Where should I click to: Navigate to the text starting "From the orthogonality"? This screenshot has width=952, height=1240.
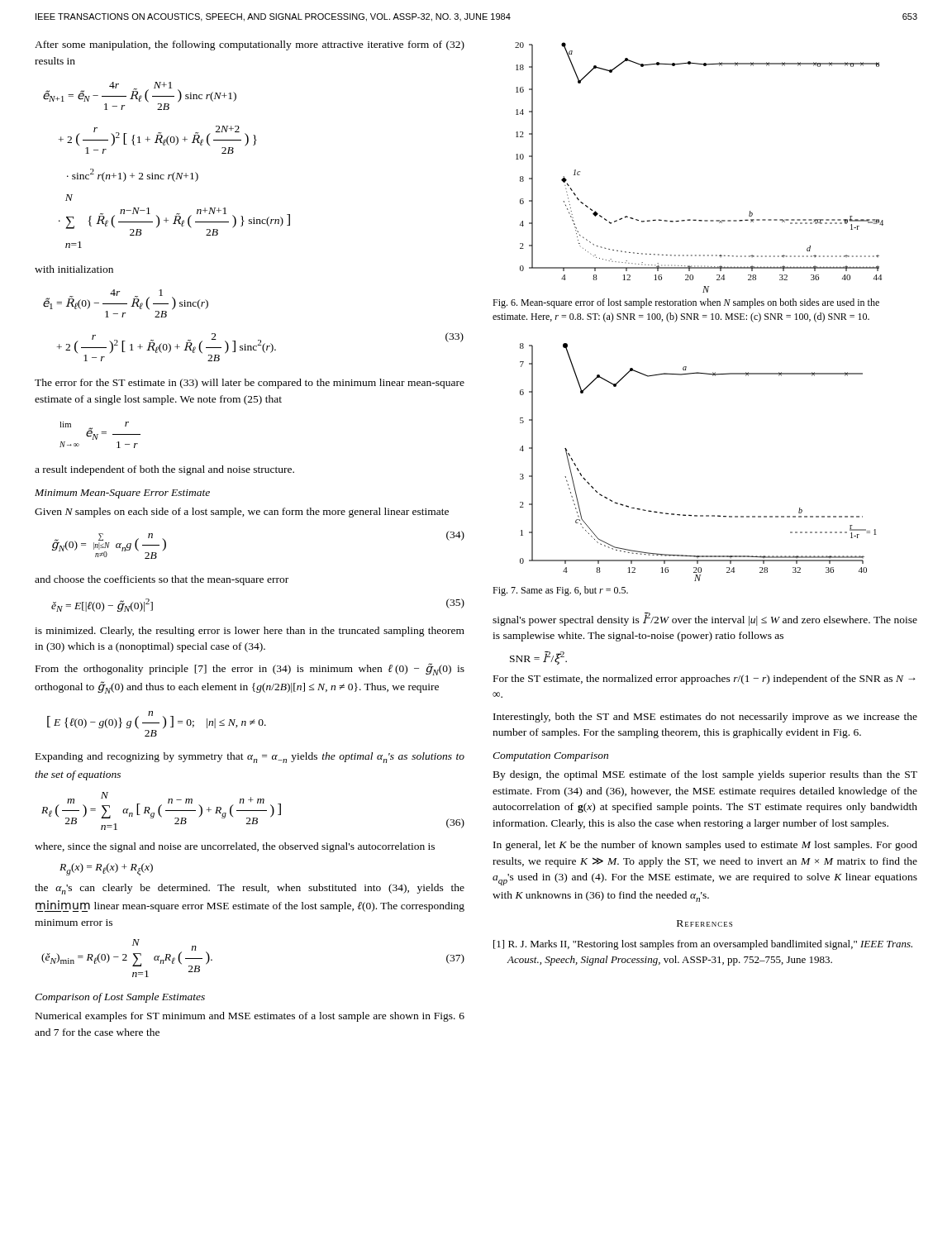(250, 679)
